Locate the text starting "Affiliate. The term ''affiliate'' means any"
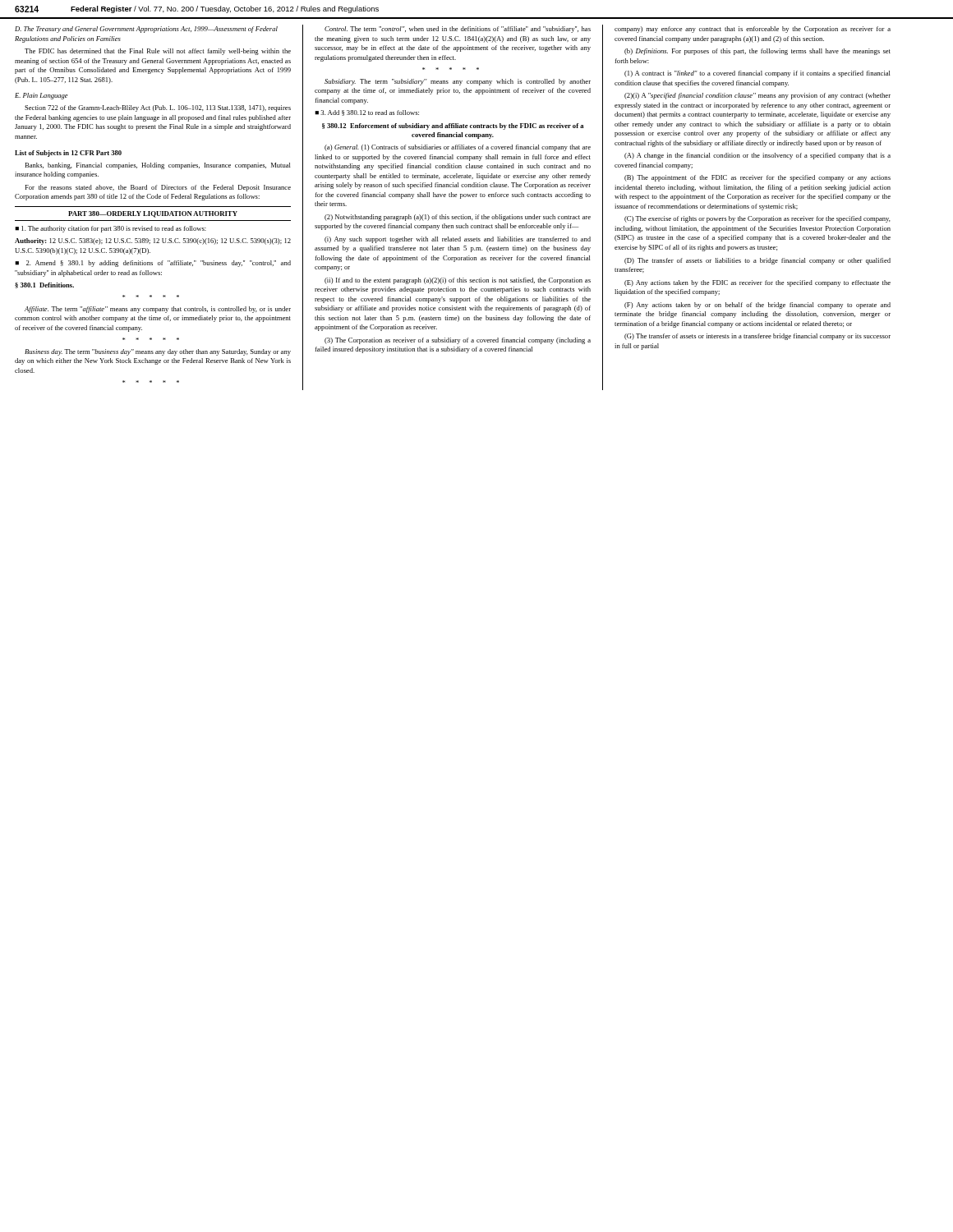The height and width of the screenshot is (1232, 953). click(x=153, y=318)
